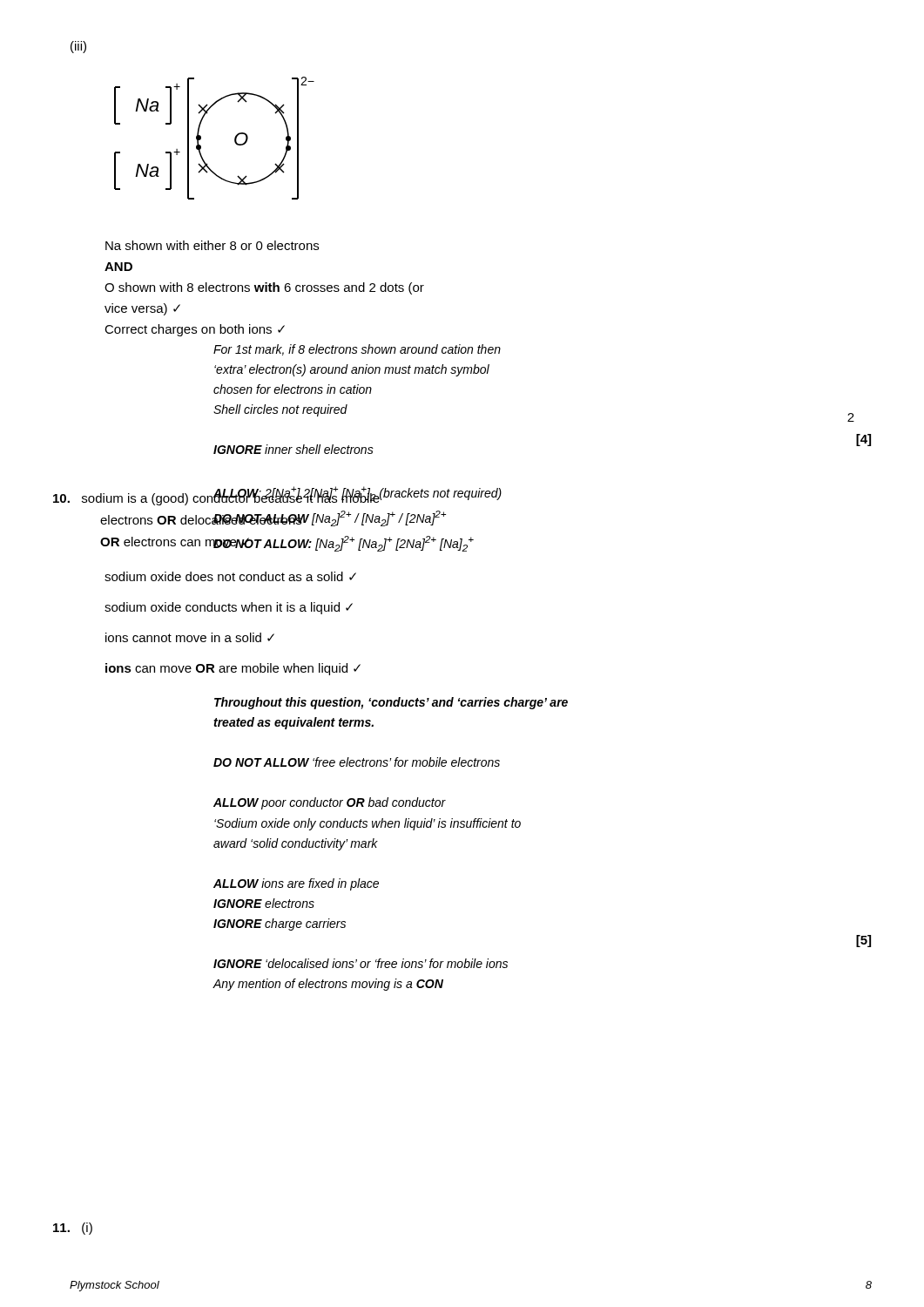Click on the text block that says "Throughout this question,"
Screen dimensions: 1307x924
tap(391, 703)
